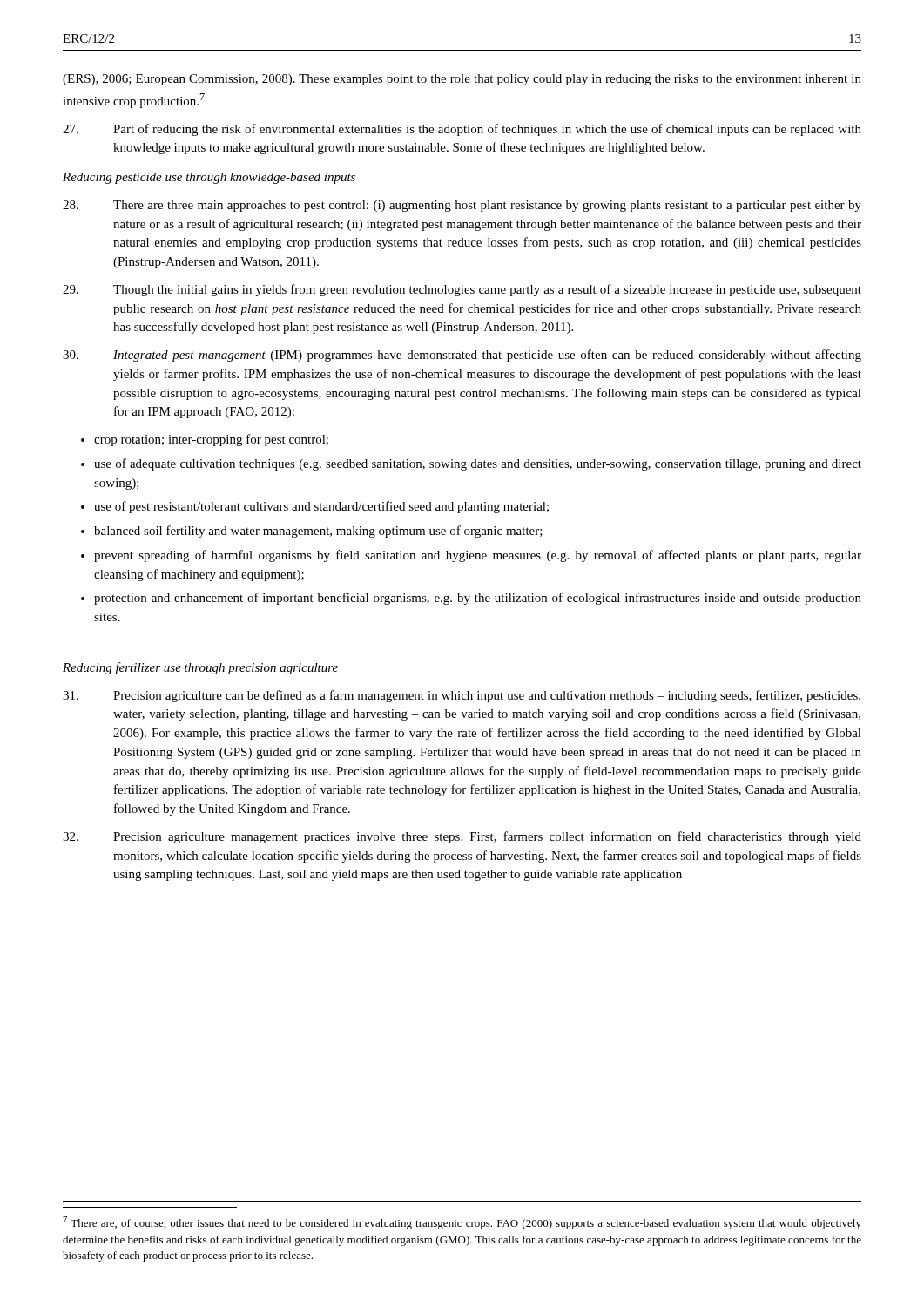Find the list item that reads "use of adequate cultivation"
The width and height of the screenshot is (924, 1307).
478,473
